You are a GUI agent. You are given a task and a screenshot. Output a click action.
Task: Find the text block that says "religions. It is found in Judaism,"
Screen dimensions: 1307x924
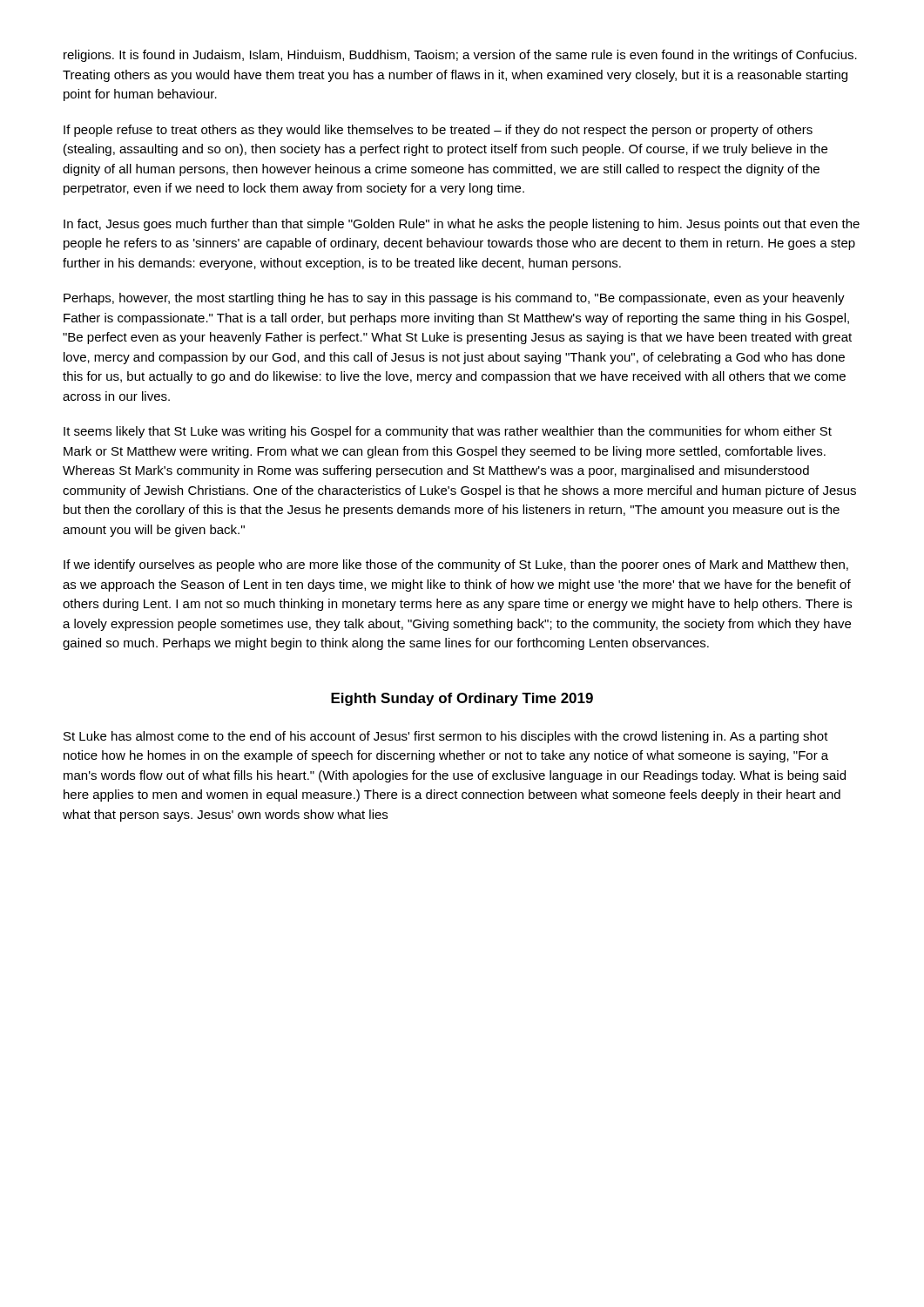coord(460,74)
